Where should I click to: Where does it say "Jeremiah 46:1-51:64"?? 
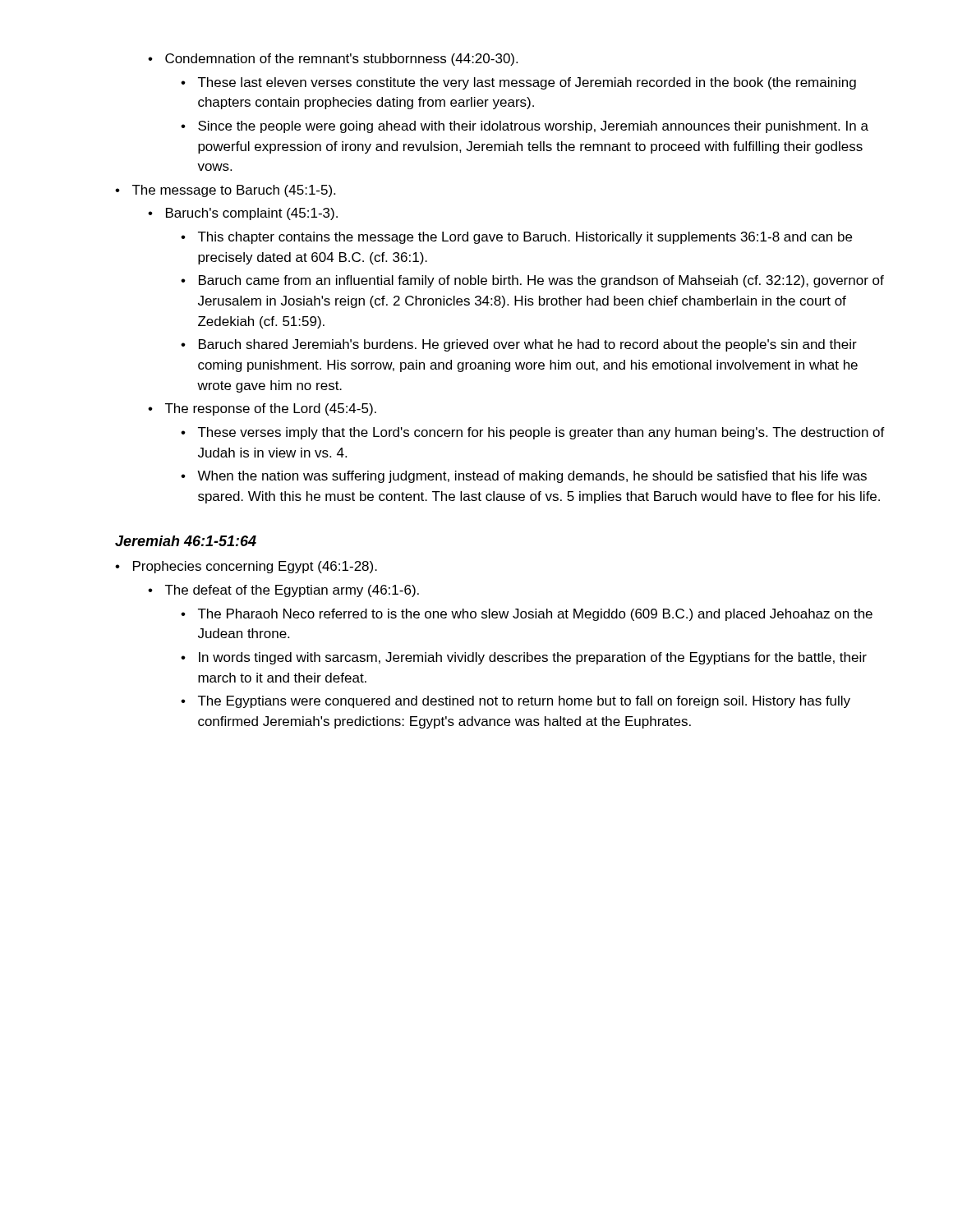click(x=186, y=542)
